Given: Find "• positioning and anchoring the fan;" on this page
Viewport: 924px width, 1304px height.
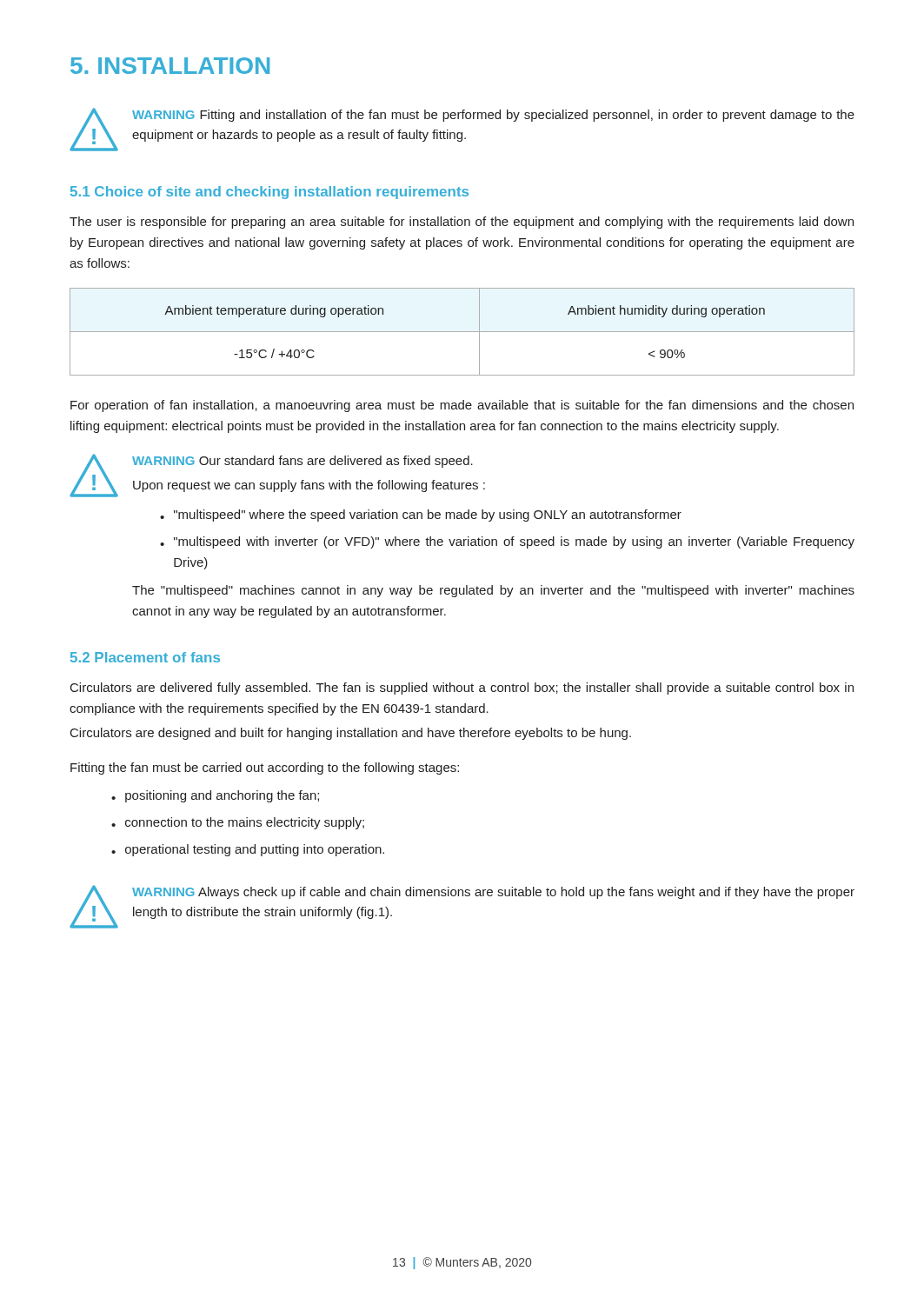Looking at the screenshot, I should coord(216,797).
